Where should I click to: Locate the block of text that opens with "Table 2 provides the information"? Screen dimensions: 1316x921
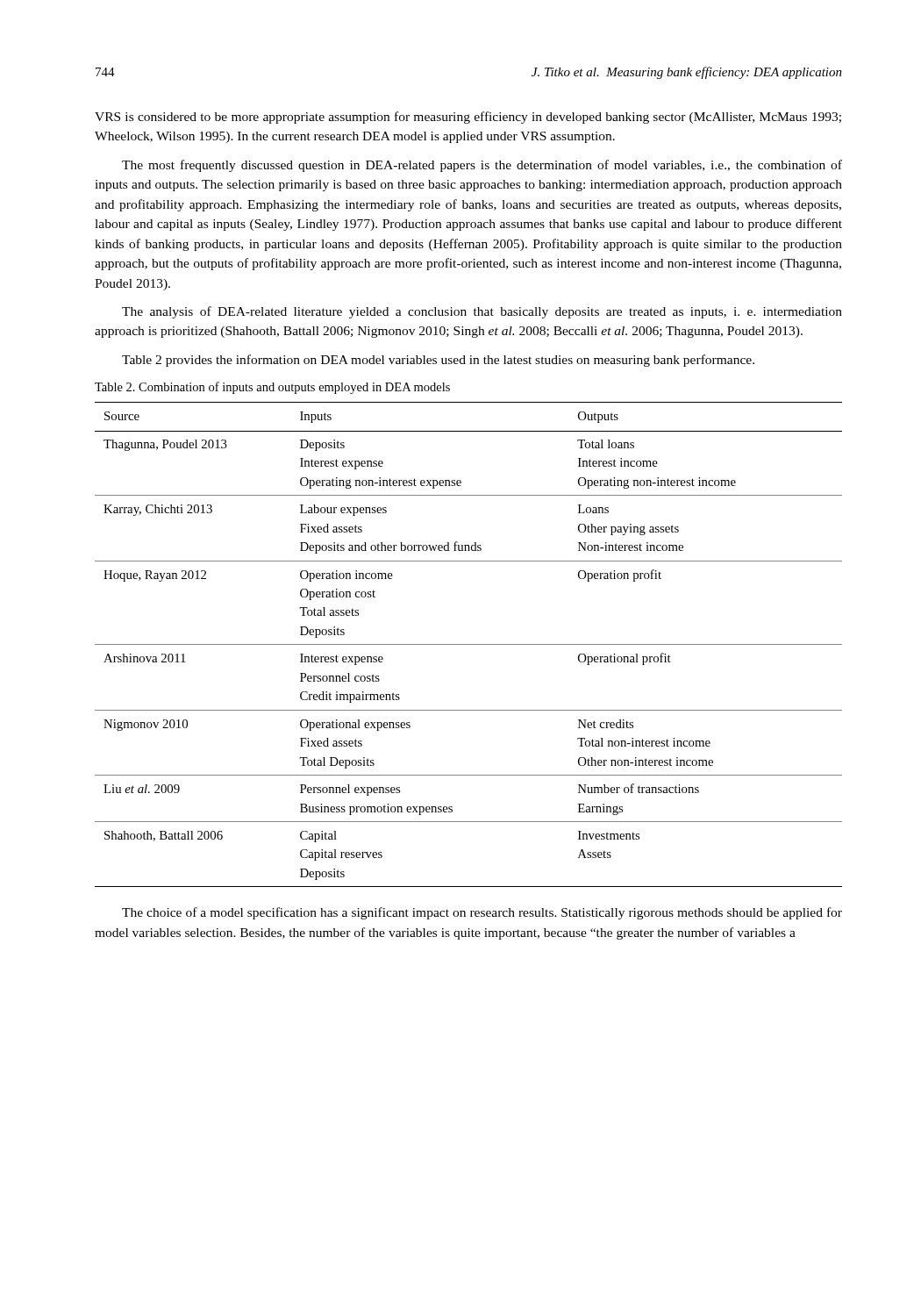(468, 360)
